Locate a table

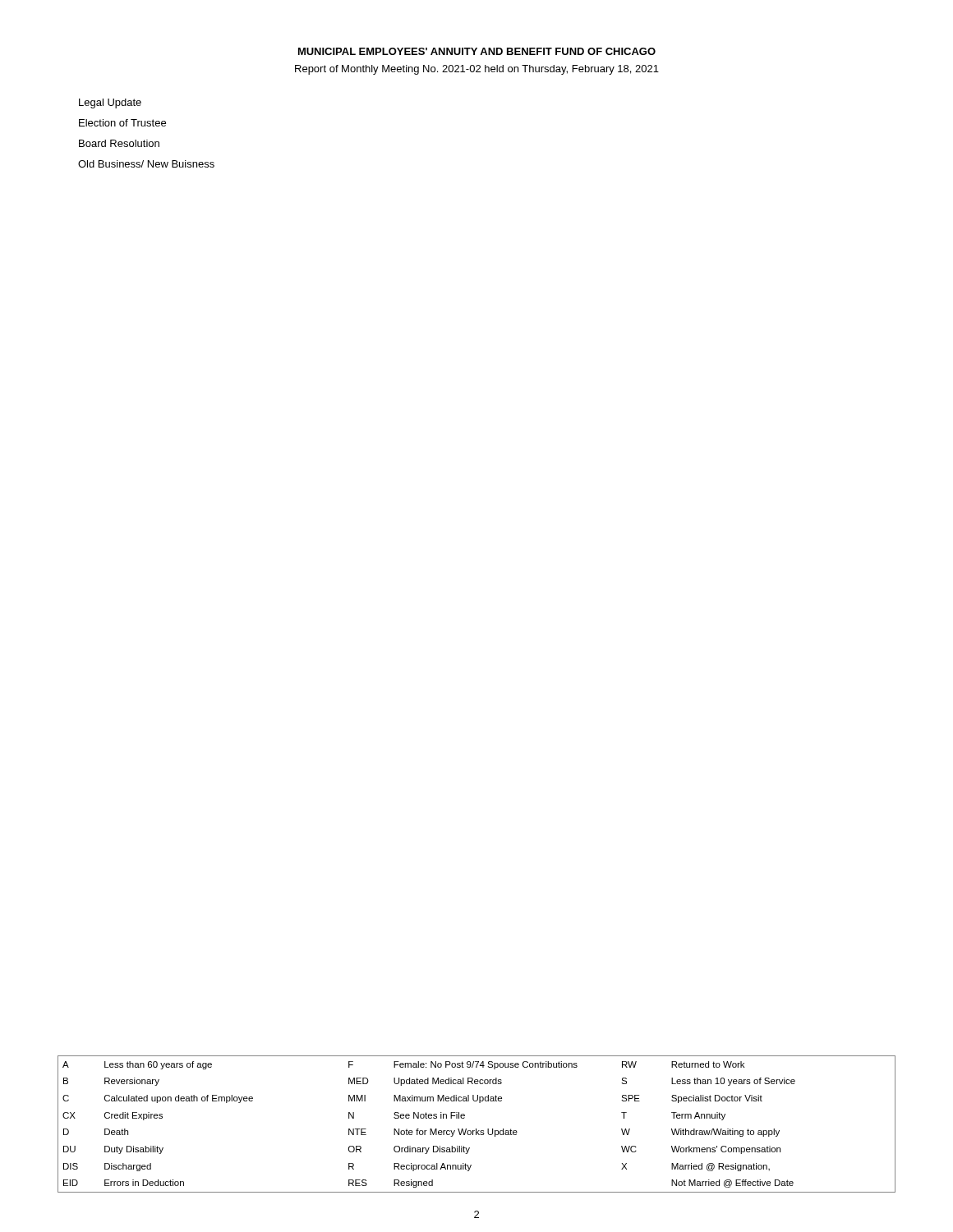(476, 1124)
